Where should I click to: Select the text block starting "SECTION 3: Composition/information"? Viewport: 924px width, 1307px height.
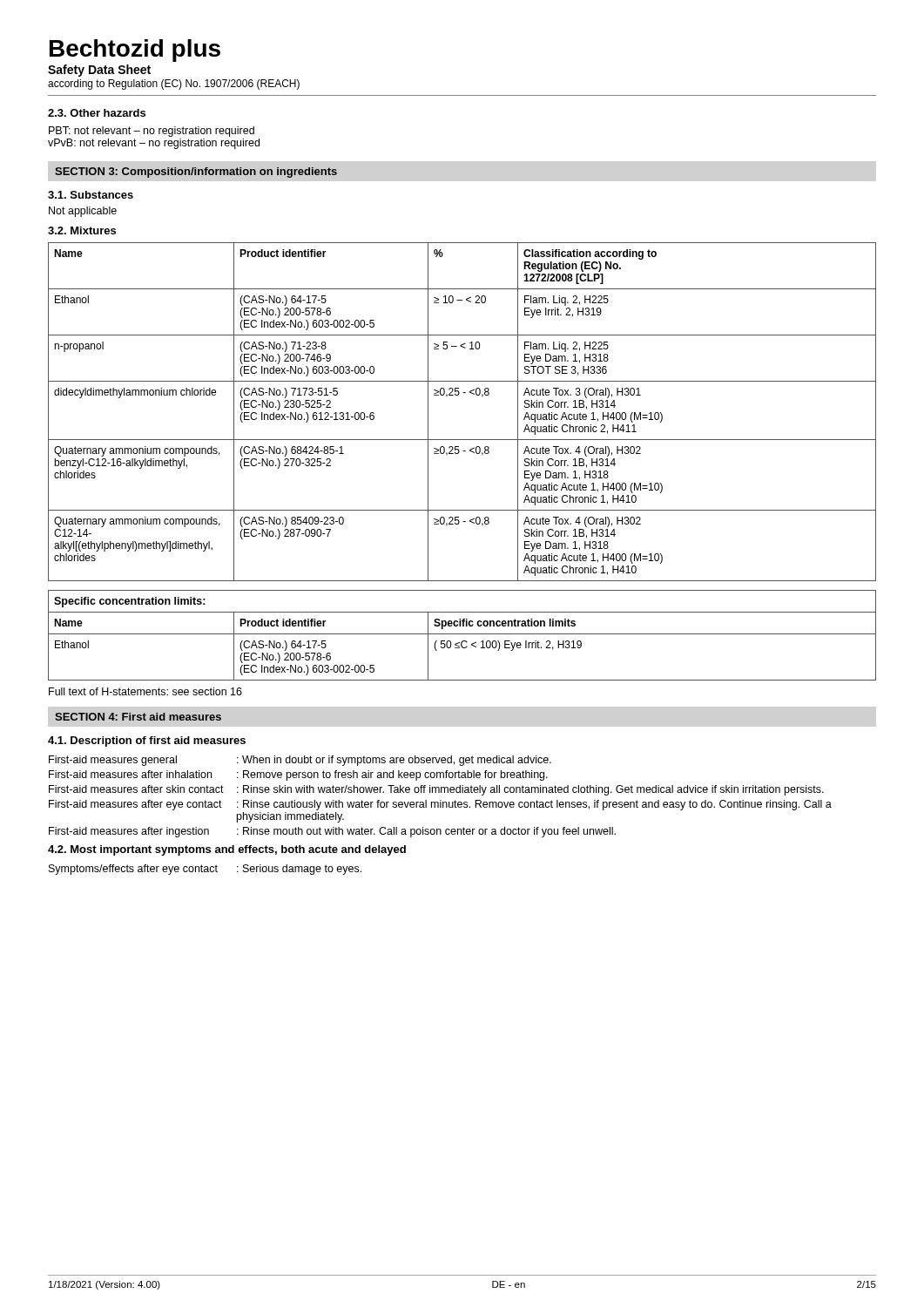pyautogui.click(x=196, y=171)
